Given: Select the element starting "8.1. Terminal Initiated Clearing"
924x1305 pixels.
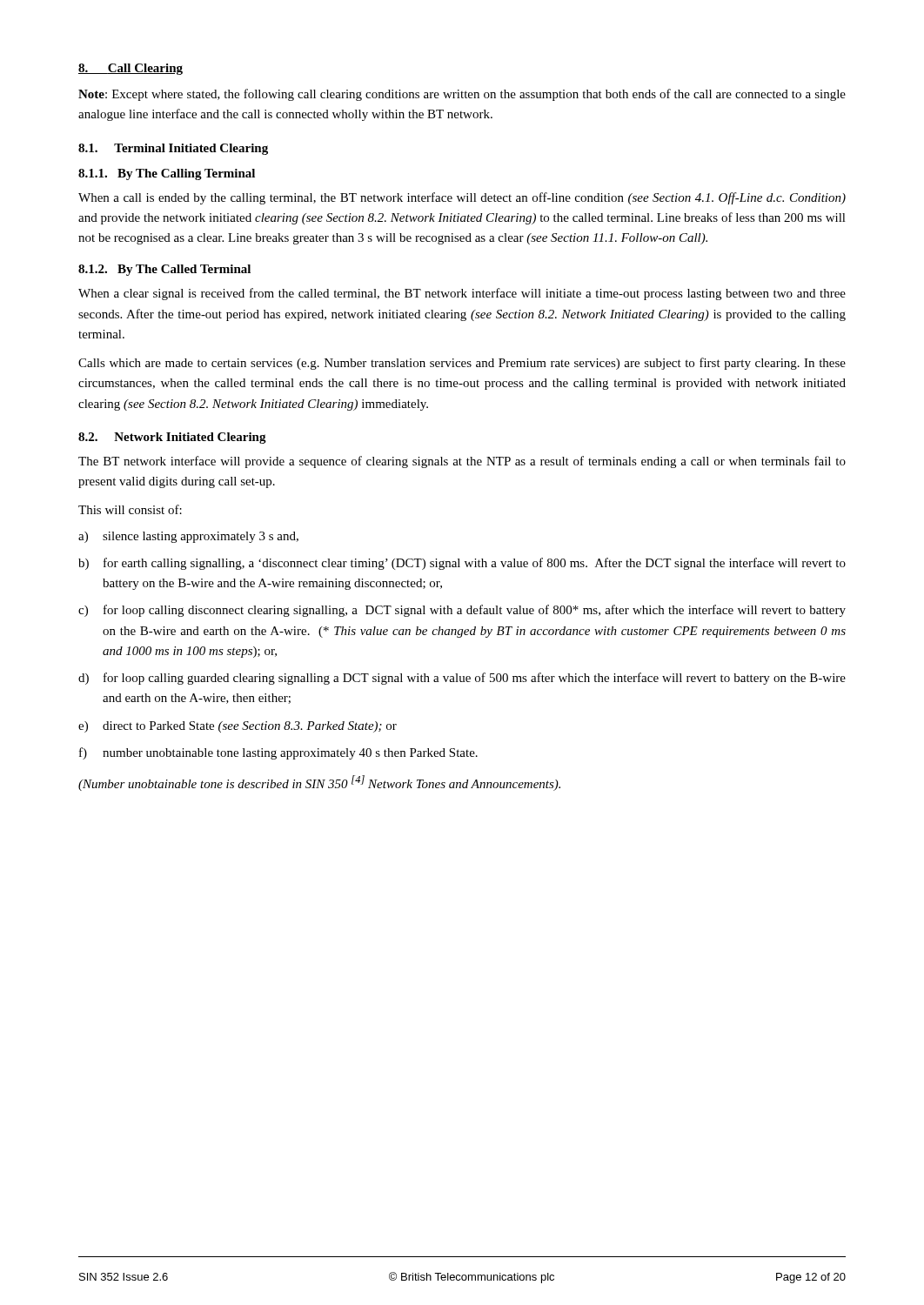Looking at the screenshot, I should pos(173,147).
